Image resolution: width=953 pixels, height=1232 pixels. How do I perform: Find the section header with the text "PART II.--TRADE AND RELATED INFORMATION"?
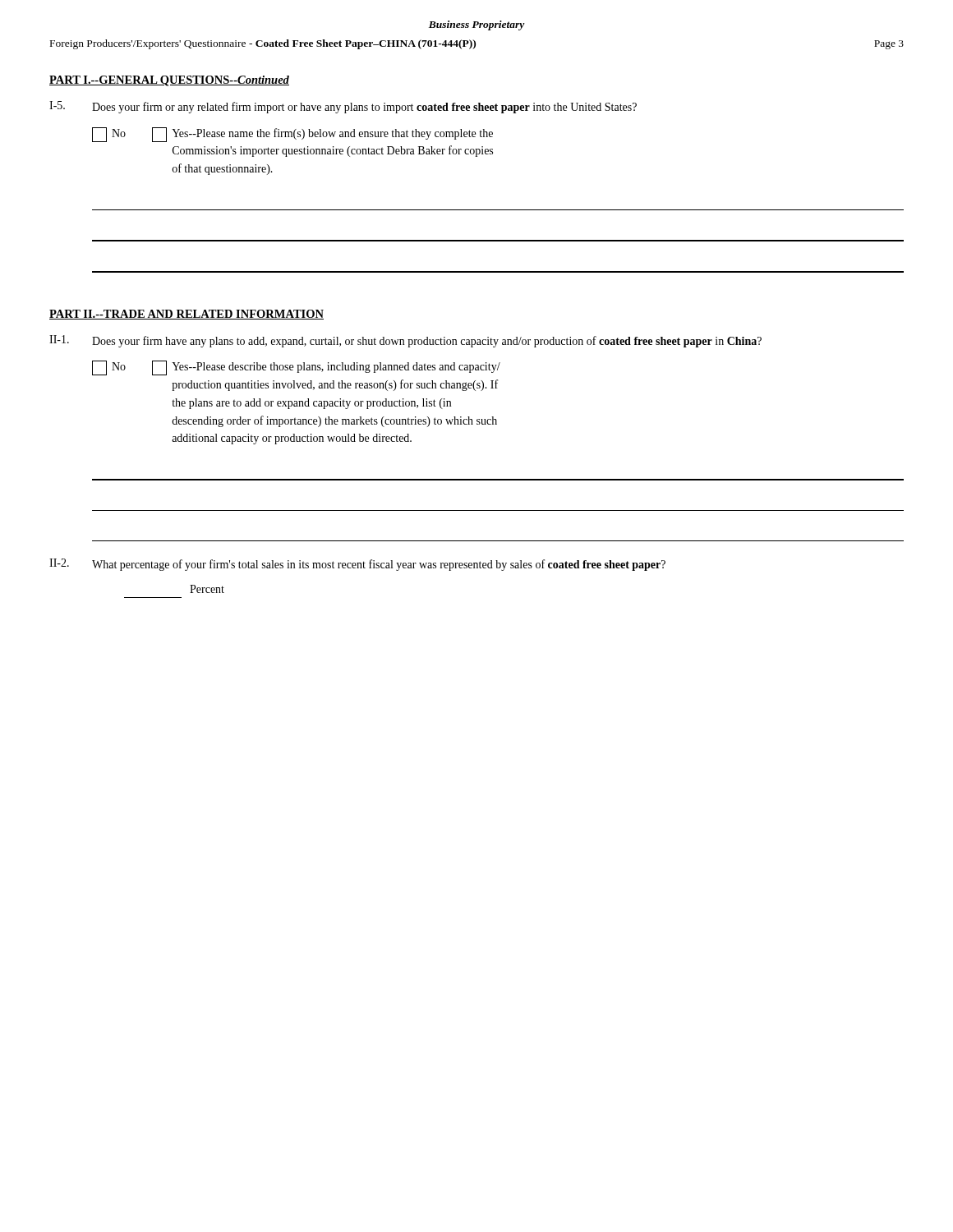[186, 314]
